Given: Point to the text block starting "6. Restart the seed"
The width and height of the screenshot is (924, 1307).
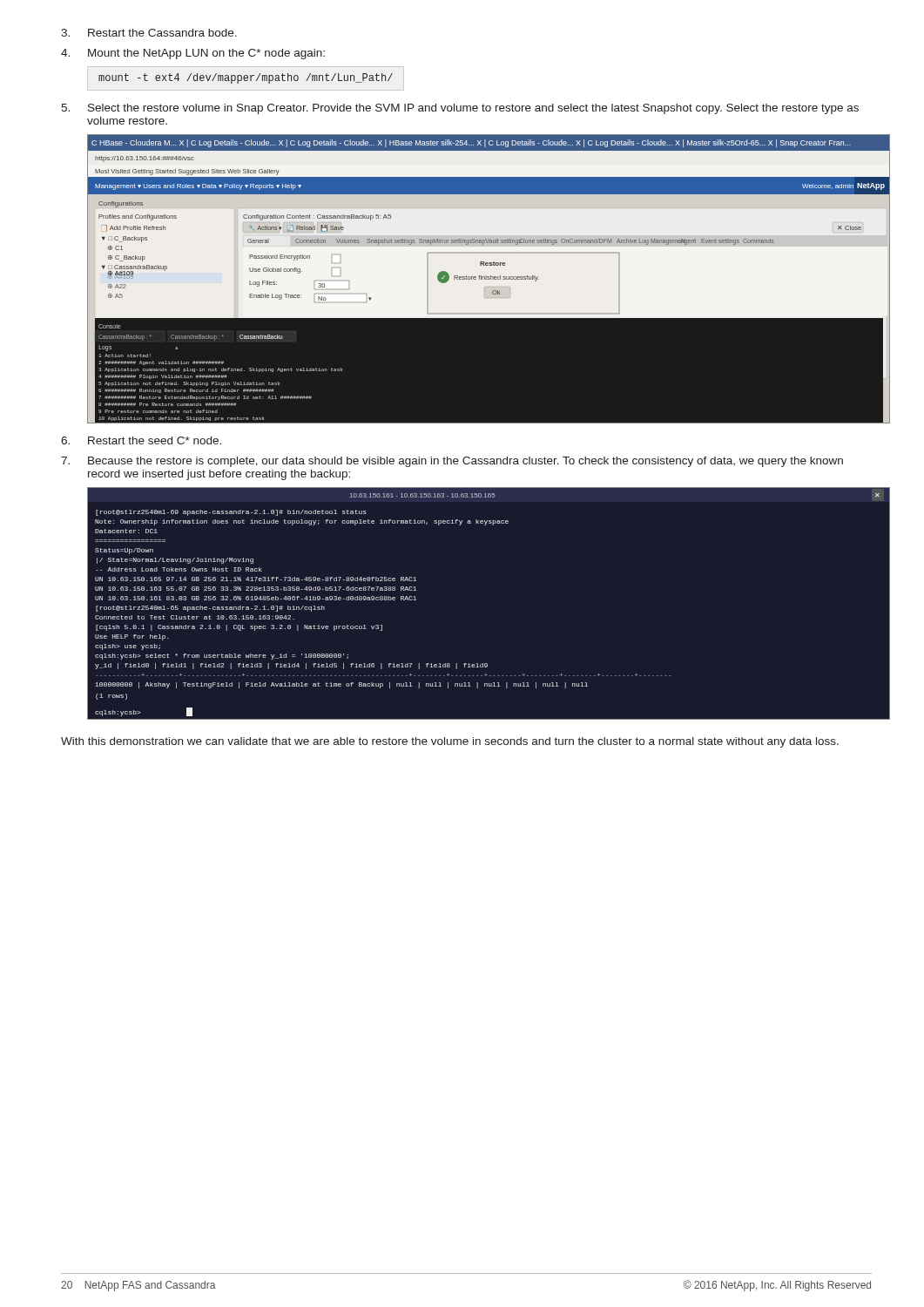Looking at the screenshot, I should tap(141, 440).
